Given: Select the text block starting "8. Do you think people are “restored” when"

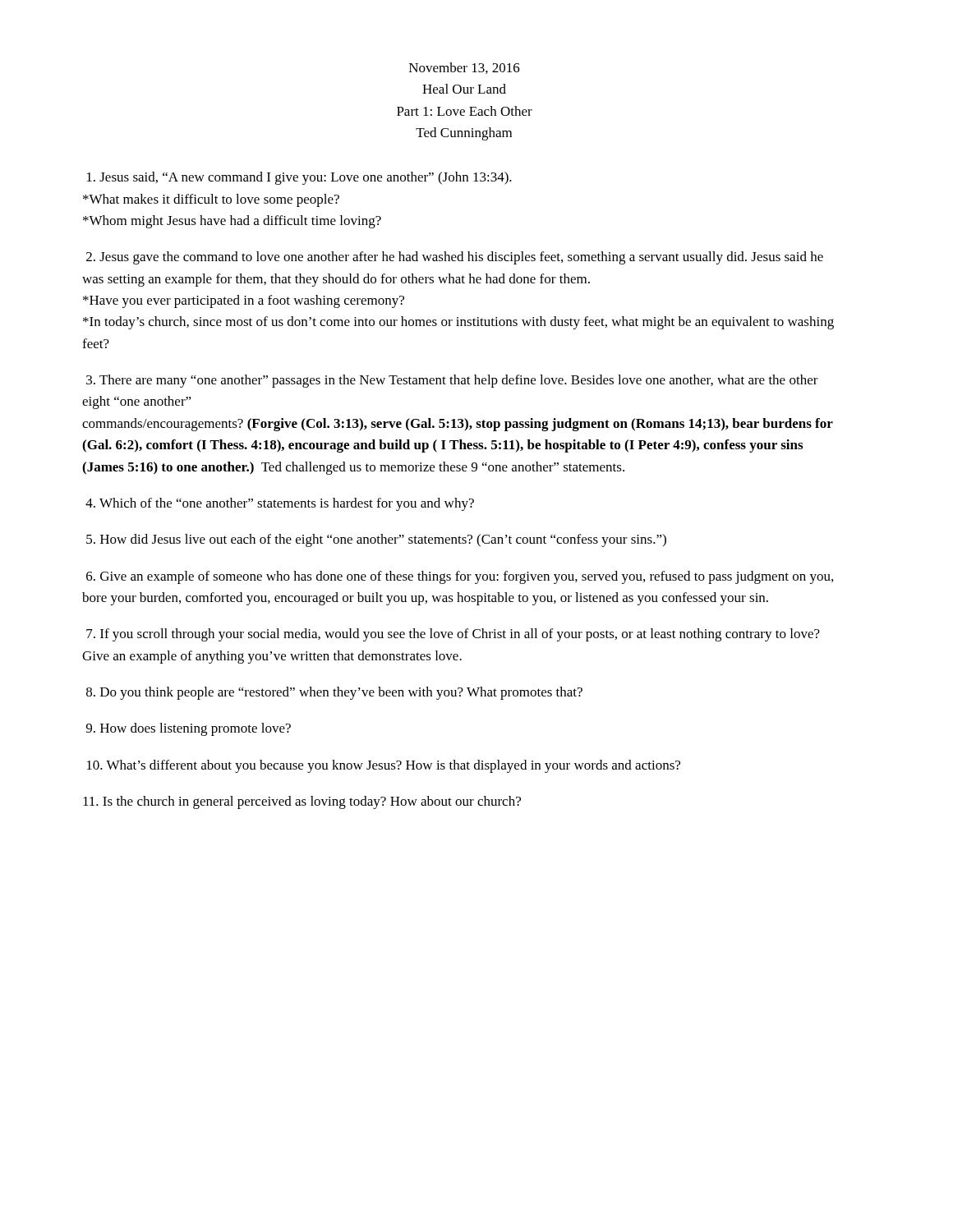Looking at the screenshot, I should 464,692.
